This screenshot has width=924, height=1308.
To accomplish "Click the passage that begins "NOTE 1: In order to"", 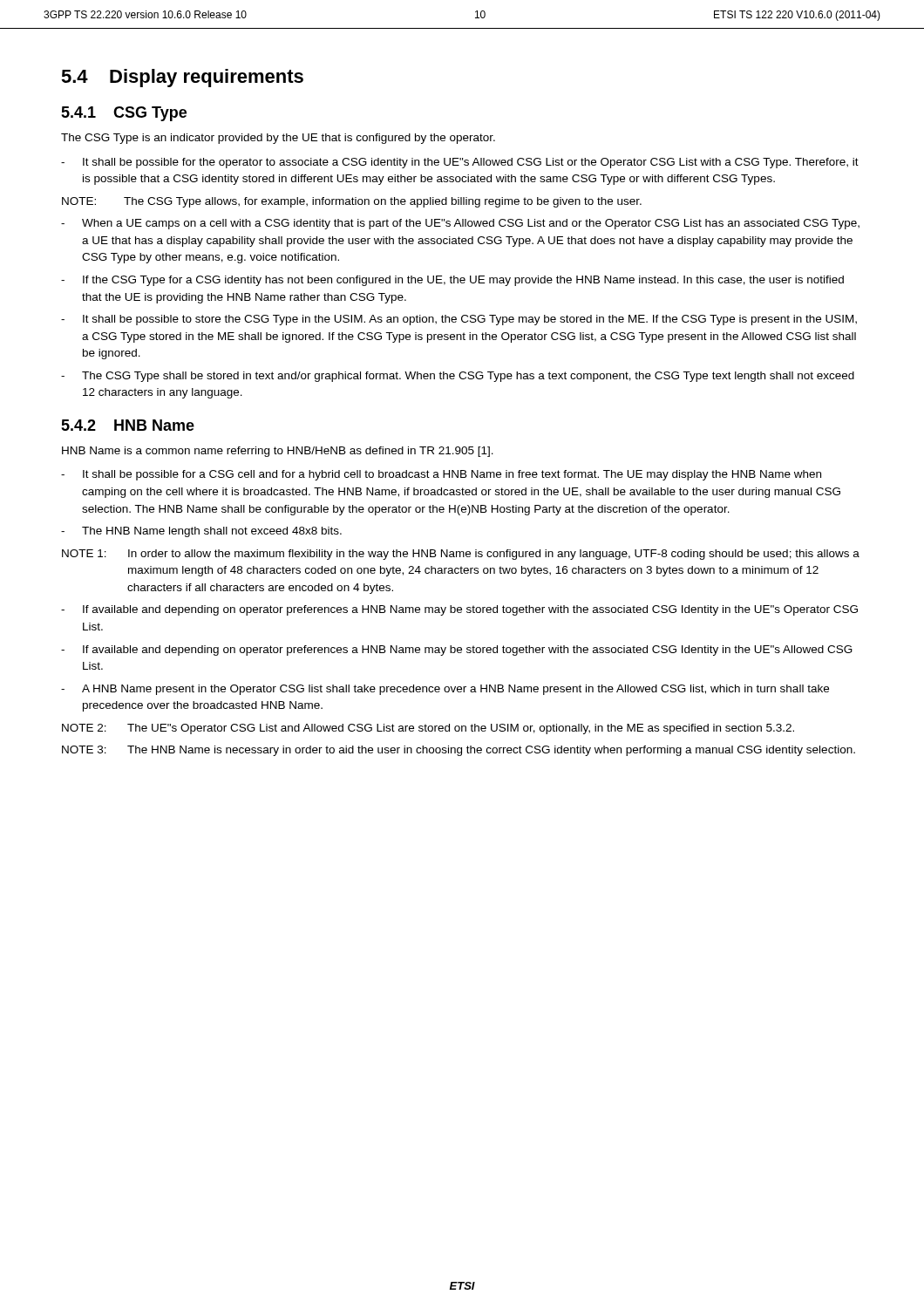I will [x=462, y=570].
